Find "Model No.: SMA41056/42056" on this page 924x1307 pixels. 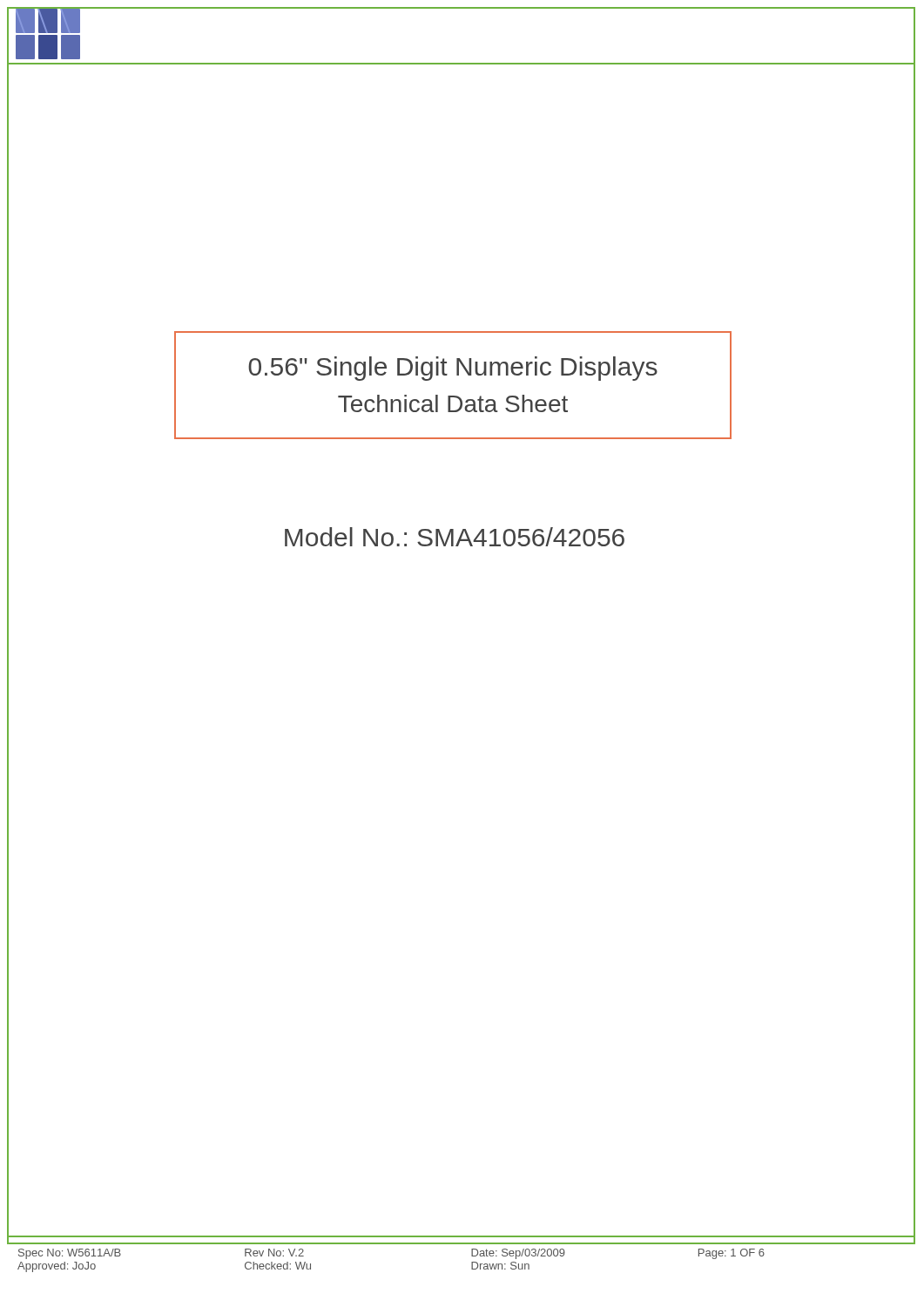pyautogui.click(x=454, y=537)
